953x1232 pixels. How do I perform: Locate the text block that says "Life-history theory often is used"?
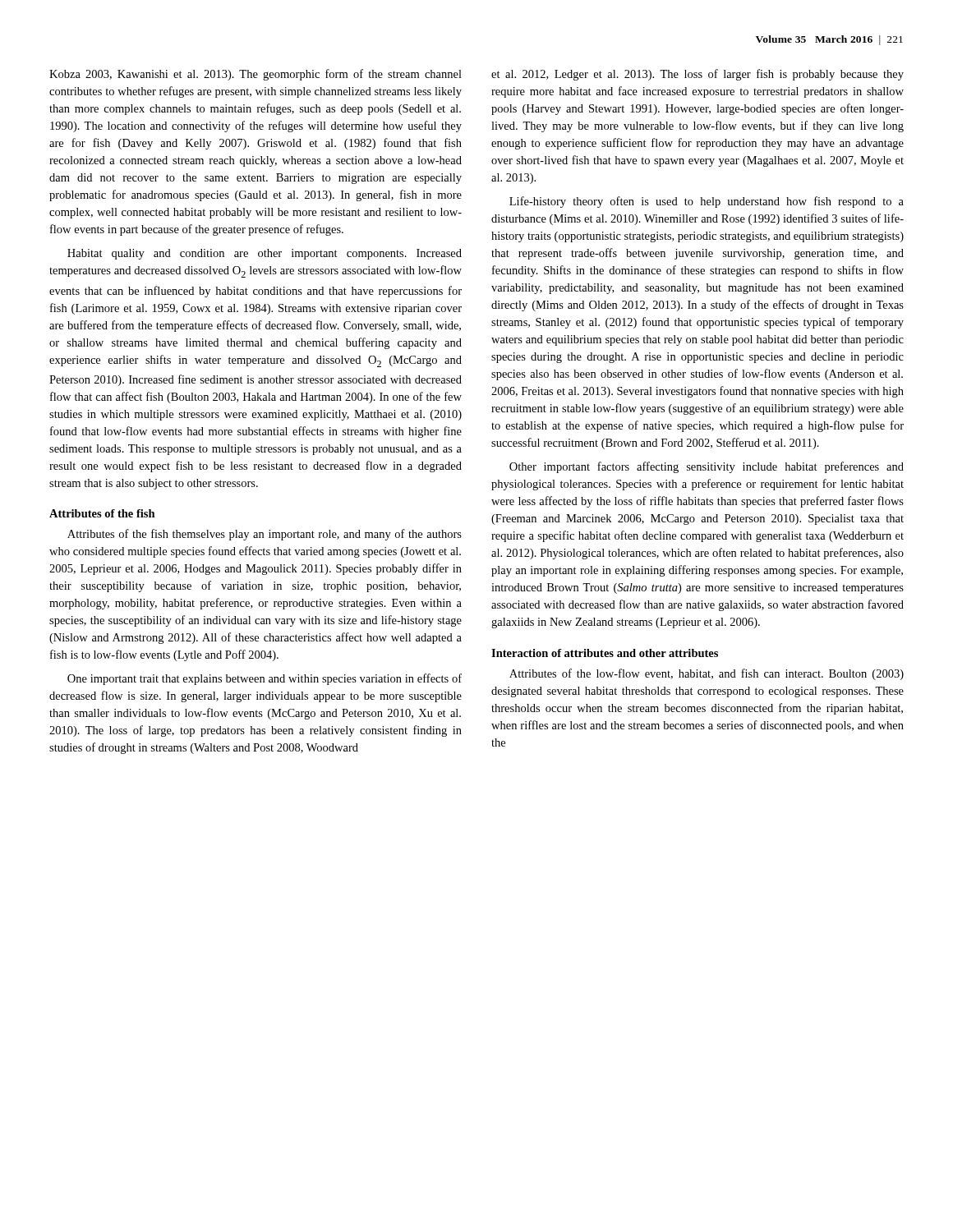pos(698,323)
